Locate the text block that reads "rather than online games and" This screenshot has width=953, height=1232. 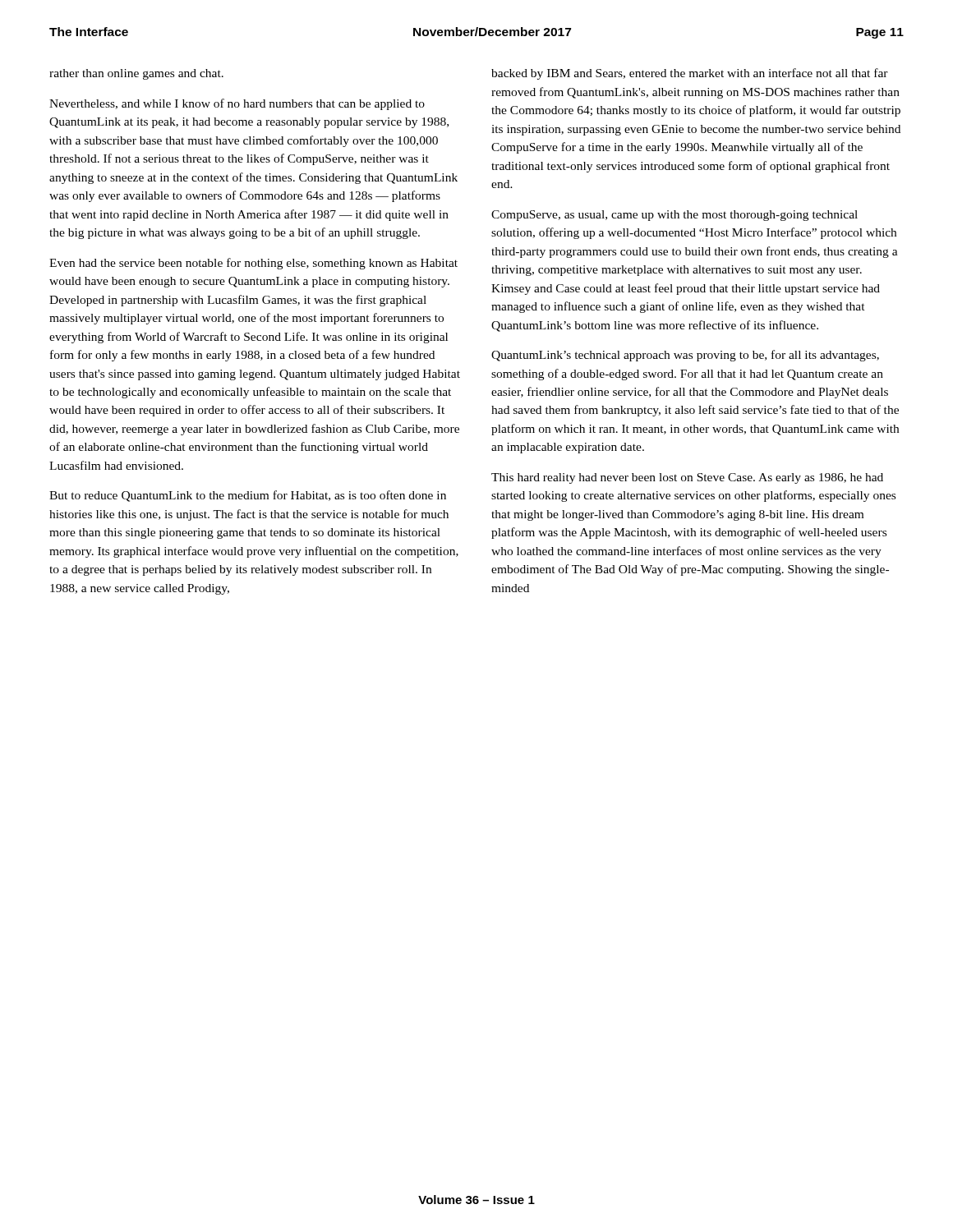136,74
